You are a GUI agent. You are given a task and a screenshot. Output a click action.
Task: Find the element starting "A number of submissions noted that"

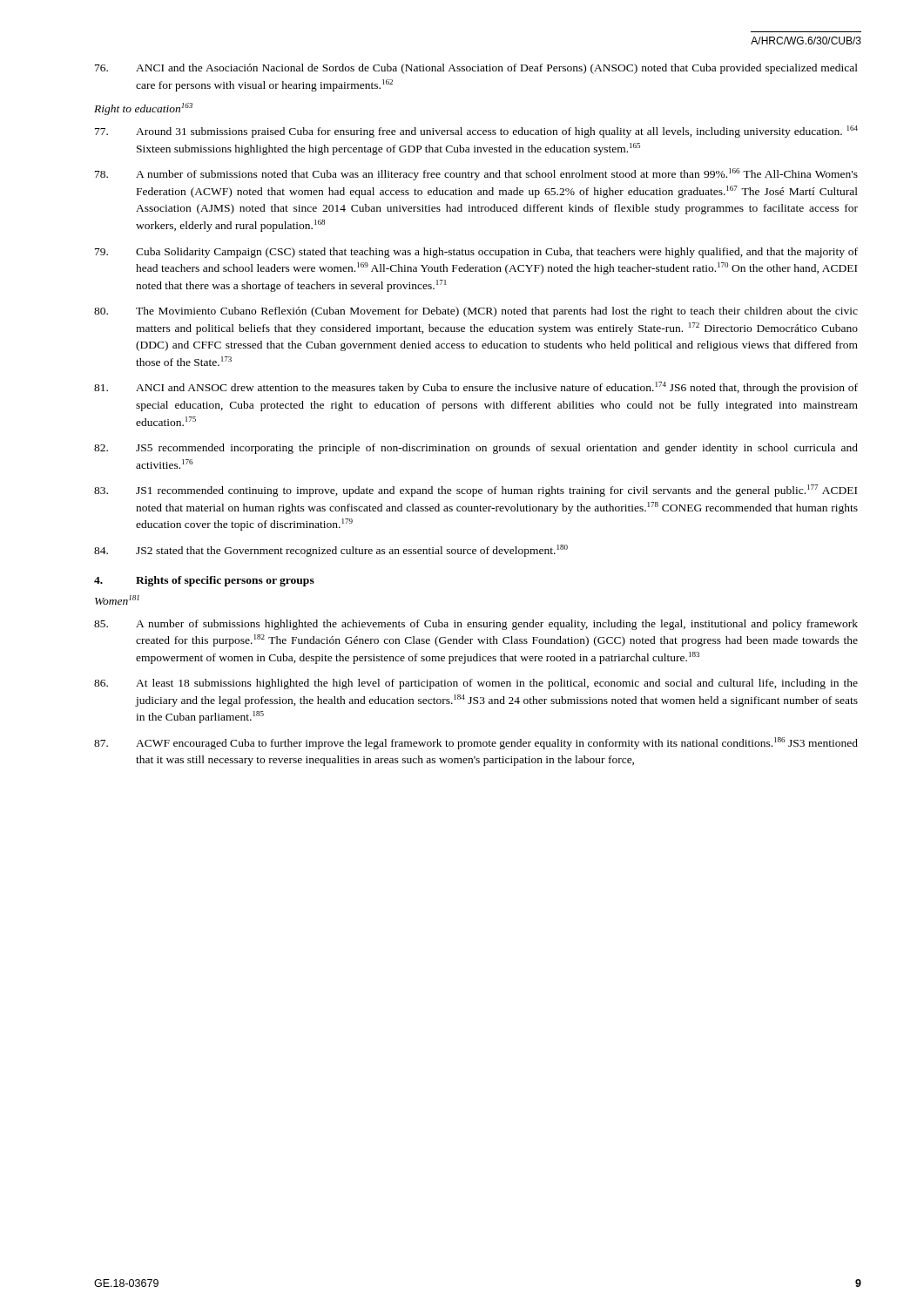pos(476,200)
